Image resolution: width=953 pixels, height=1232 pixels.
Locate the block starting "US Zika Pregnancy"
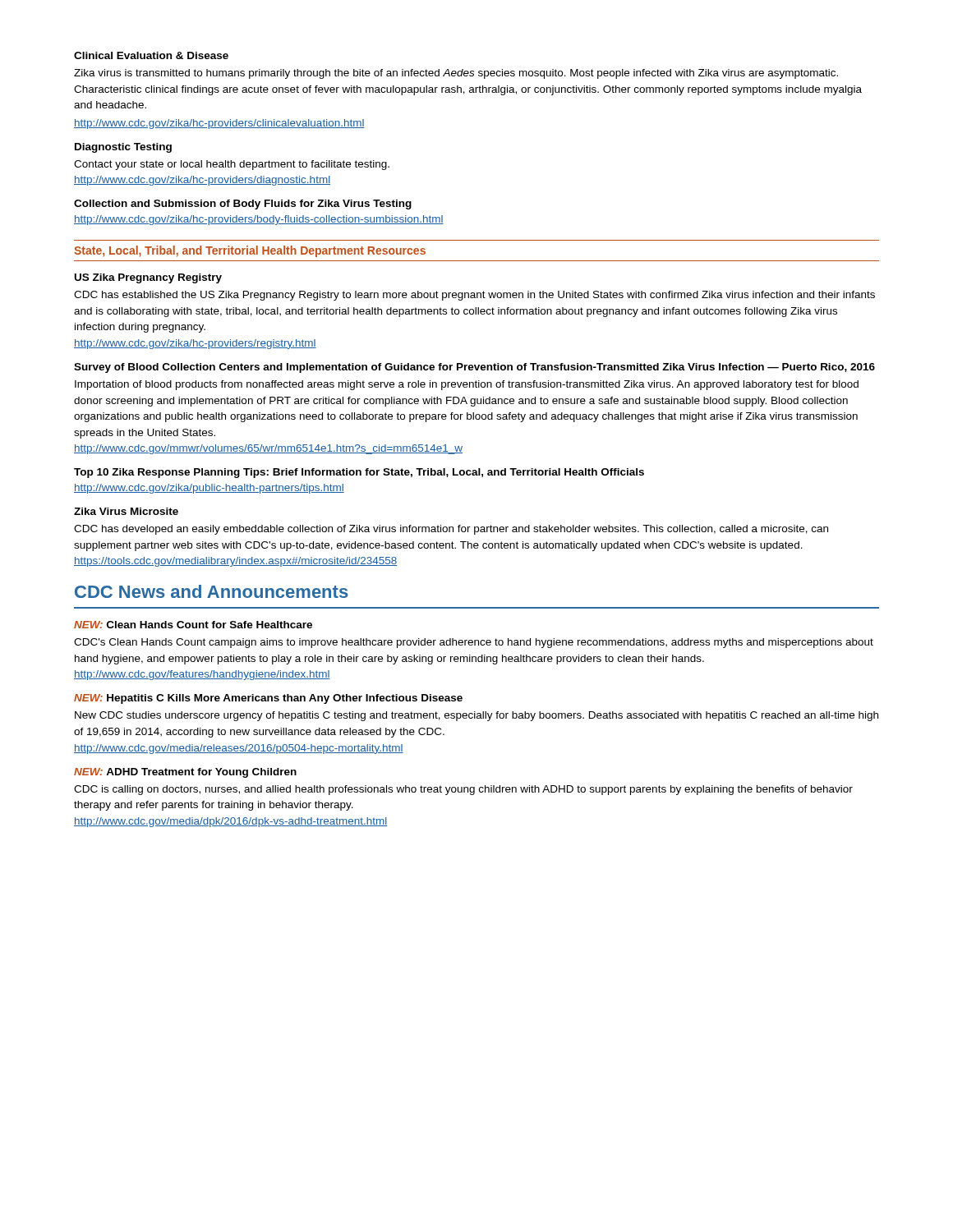point(148,277)
